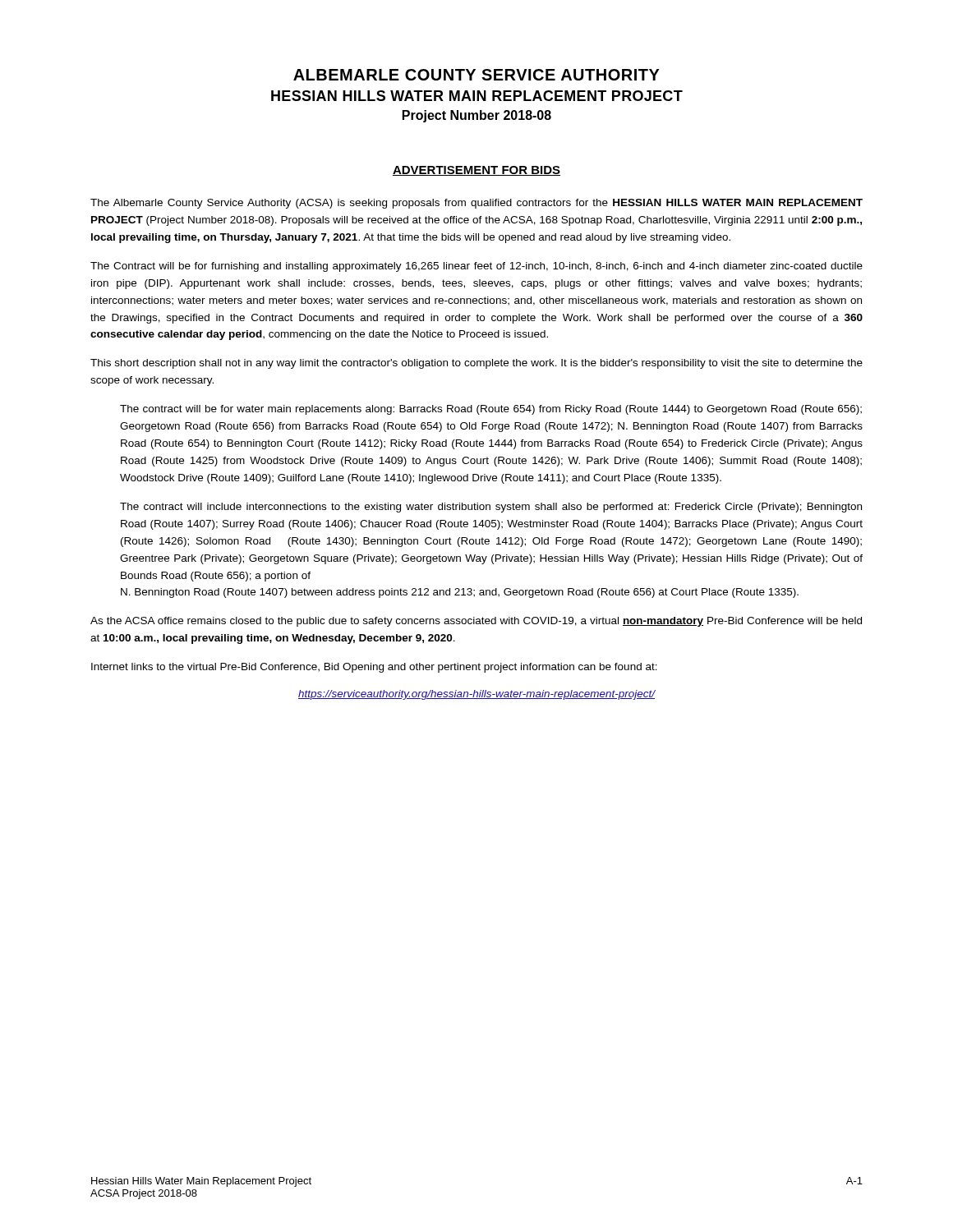This screenshot has height=1232, width=953.
Task: Find the element starting "The contract will include interconnections to the"
Action: click(491, 549)
